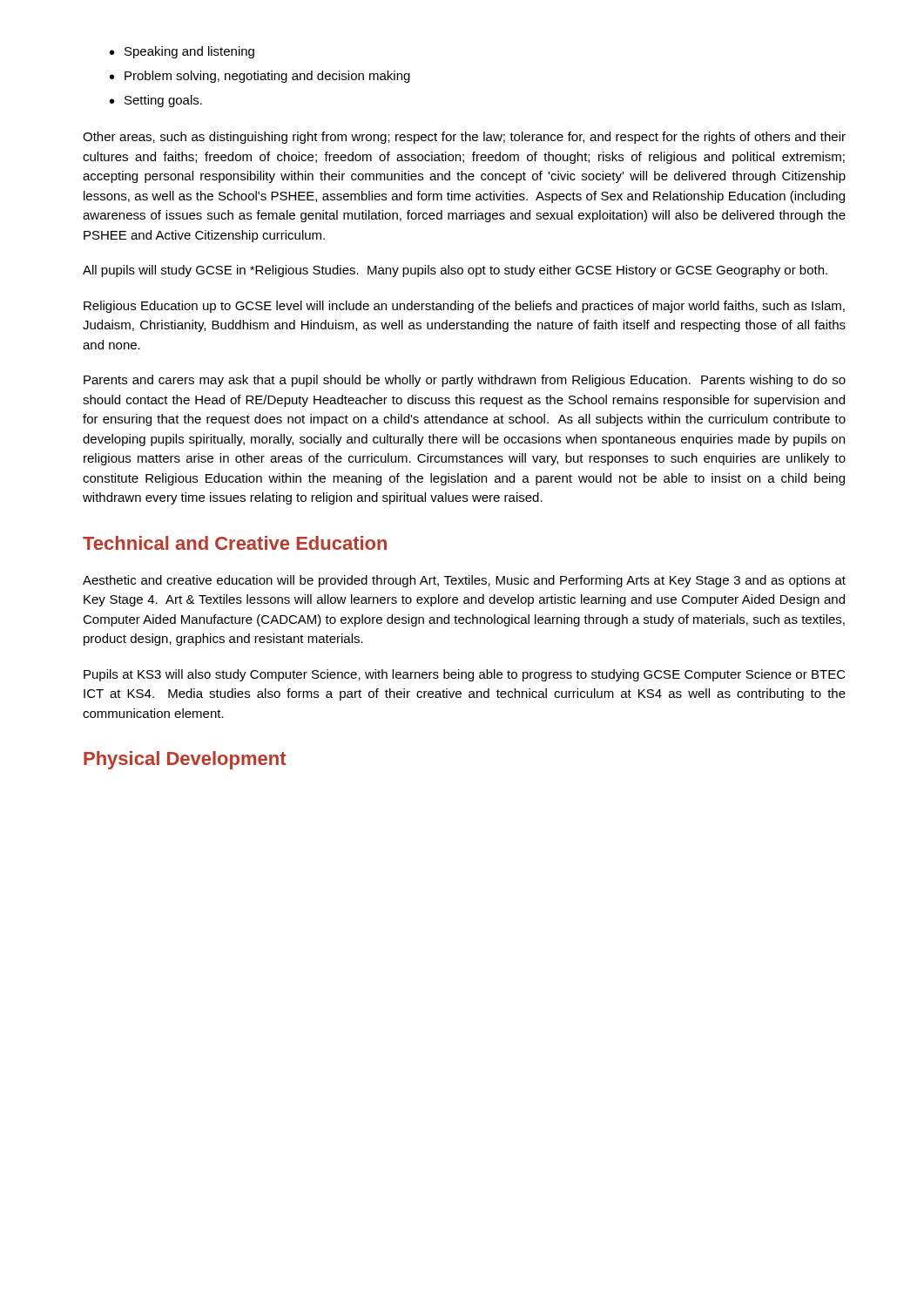Image resolution: width=924 pixels, height=1307 pixels.
Task: Where is the passage that starts "Parents and carers may ask that a"?
Action: (x=464, y=438)
